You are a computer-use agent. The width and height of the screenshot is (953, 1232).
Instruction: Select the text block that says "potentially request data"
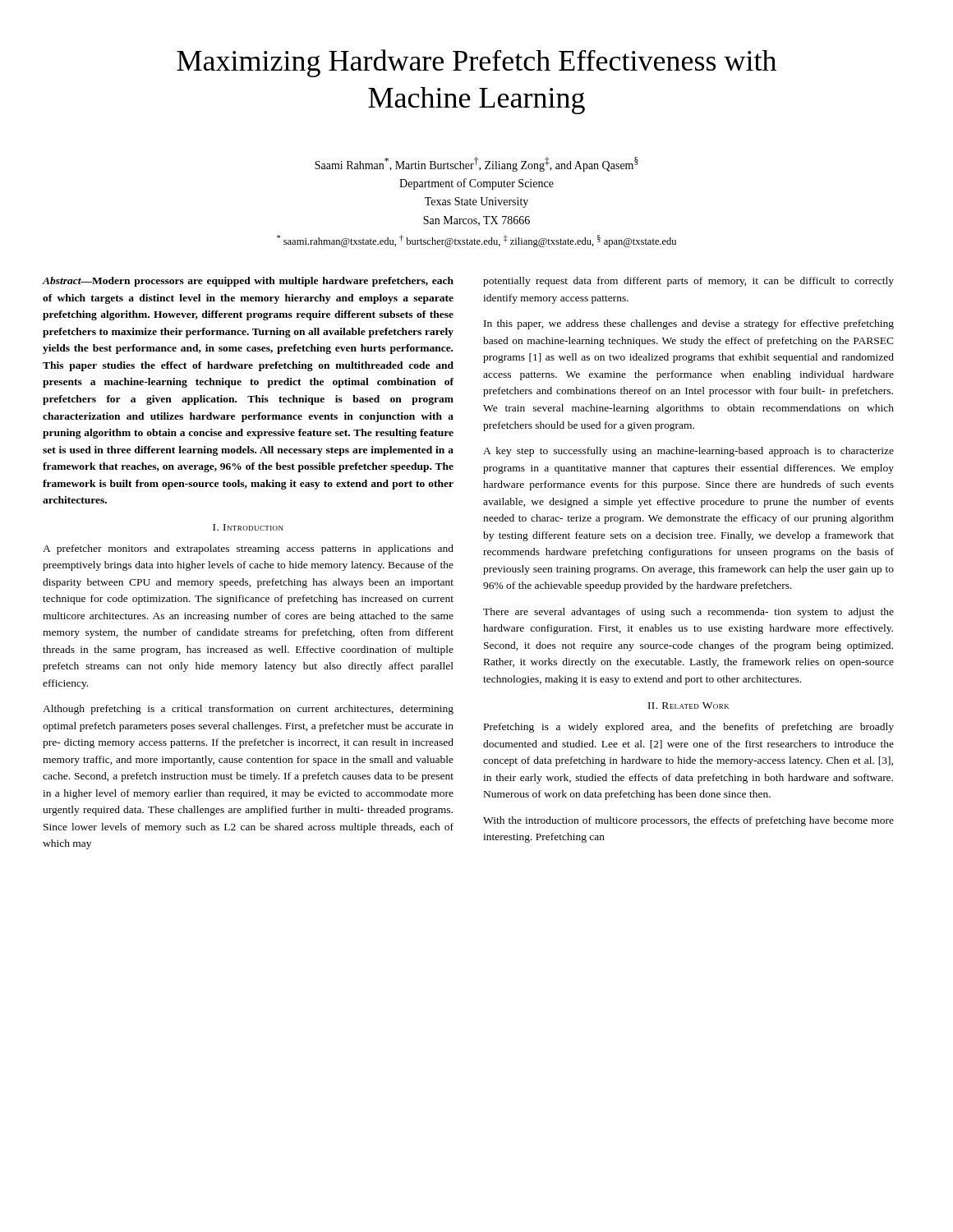688,289
